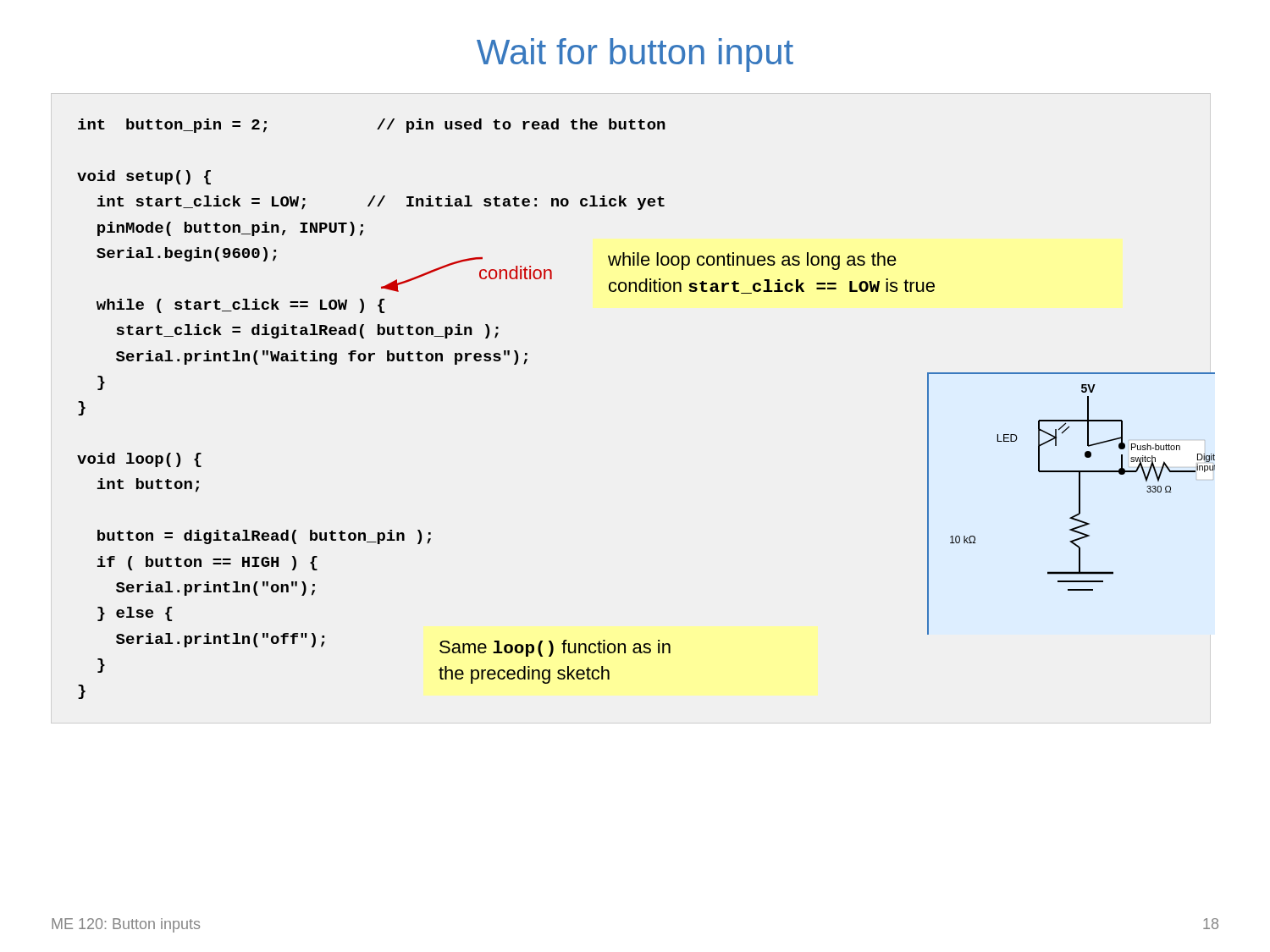This screenshot has width=1270, height=952.
Task: Click on the title that says "Wait for button input"
Action: click(635, 52)
